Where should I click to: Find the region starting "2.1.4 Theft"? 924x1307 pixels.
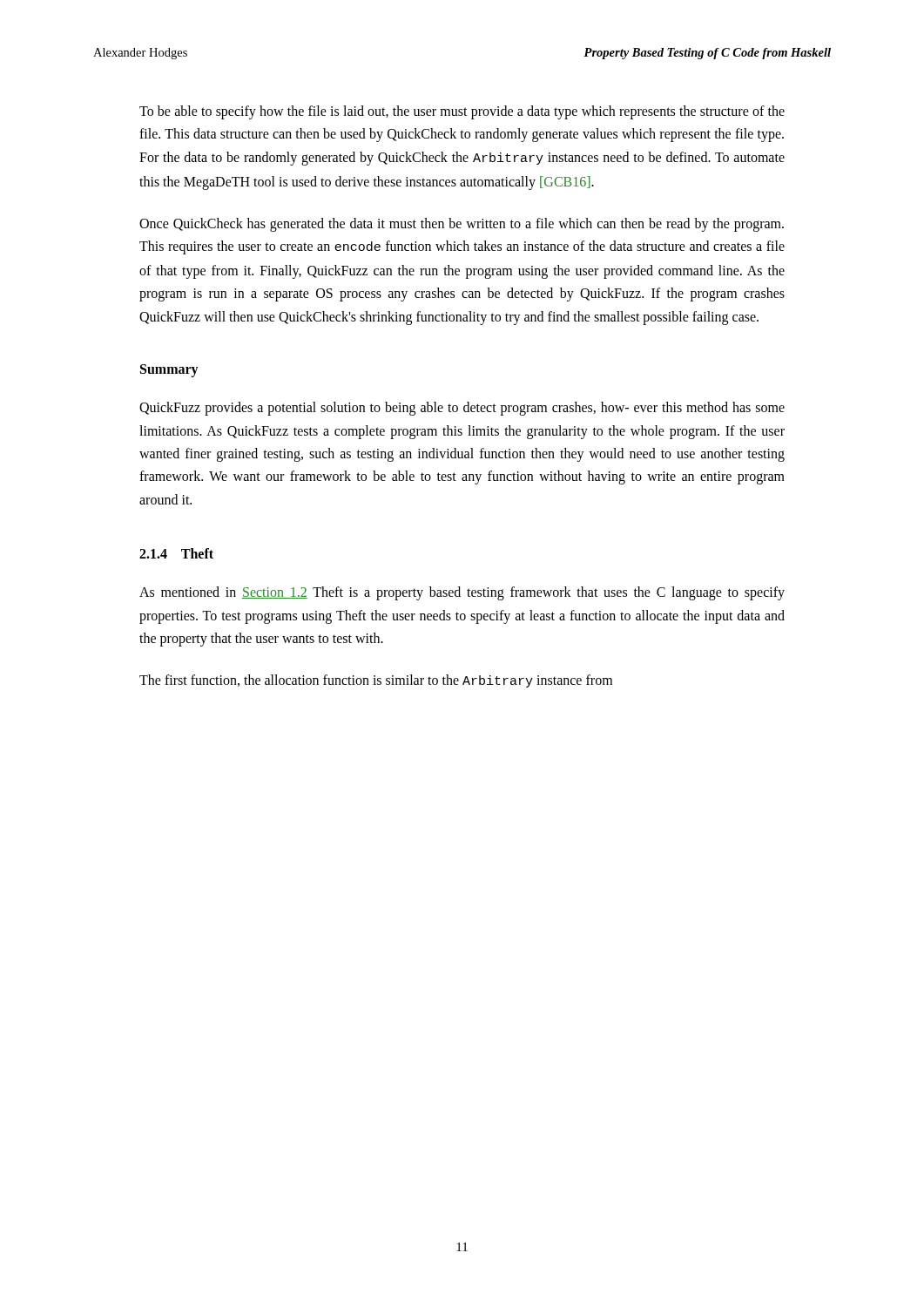tap(176, 554)
